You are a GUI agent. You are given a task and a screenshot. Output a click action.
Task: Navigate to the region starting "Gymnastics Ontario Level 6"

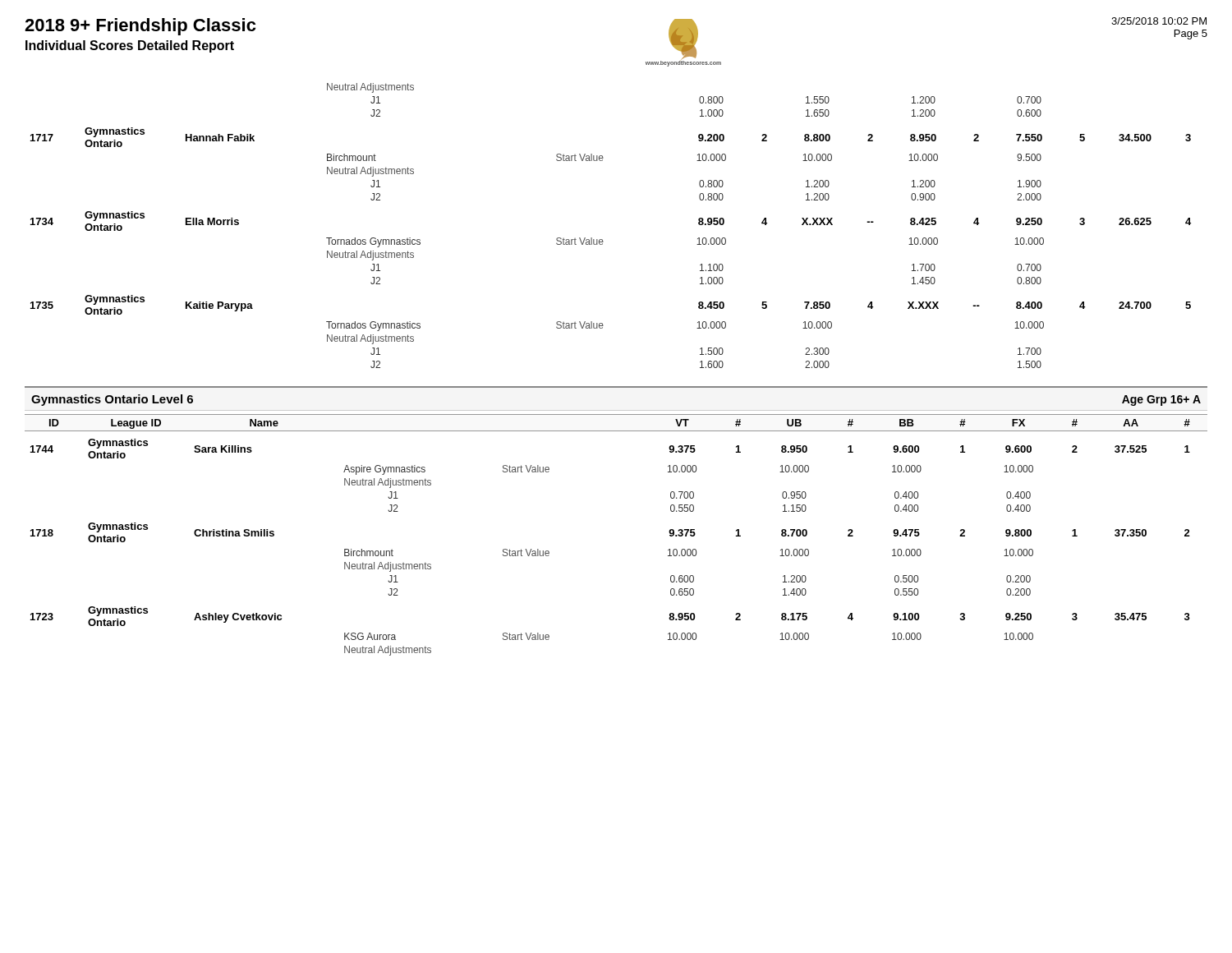tap(112, 399)
